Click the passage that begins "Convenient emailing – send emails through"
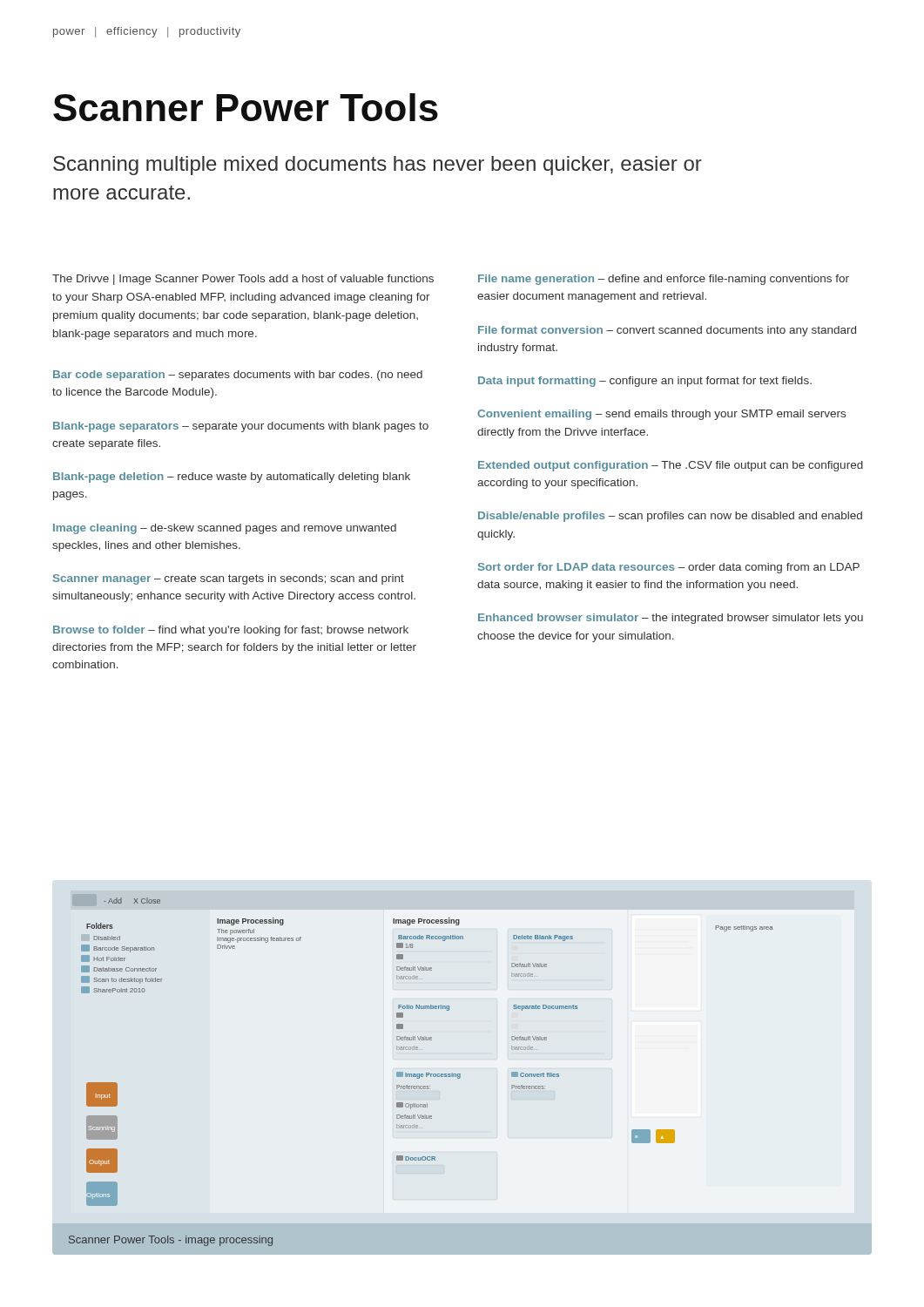 pos(662,422)
